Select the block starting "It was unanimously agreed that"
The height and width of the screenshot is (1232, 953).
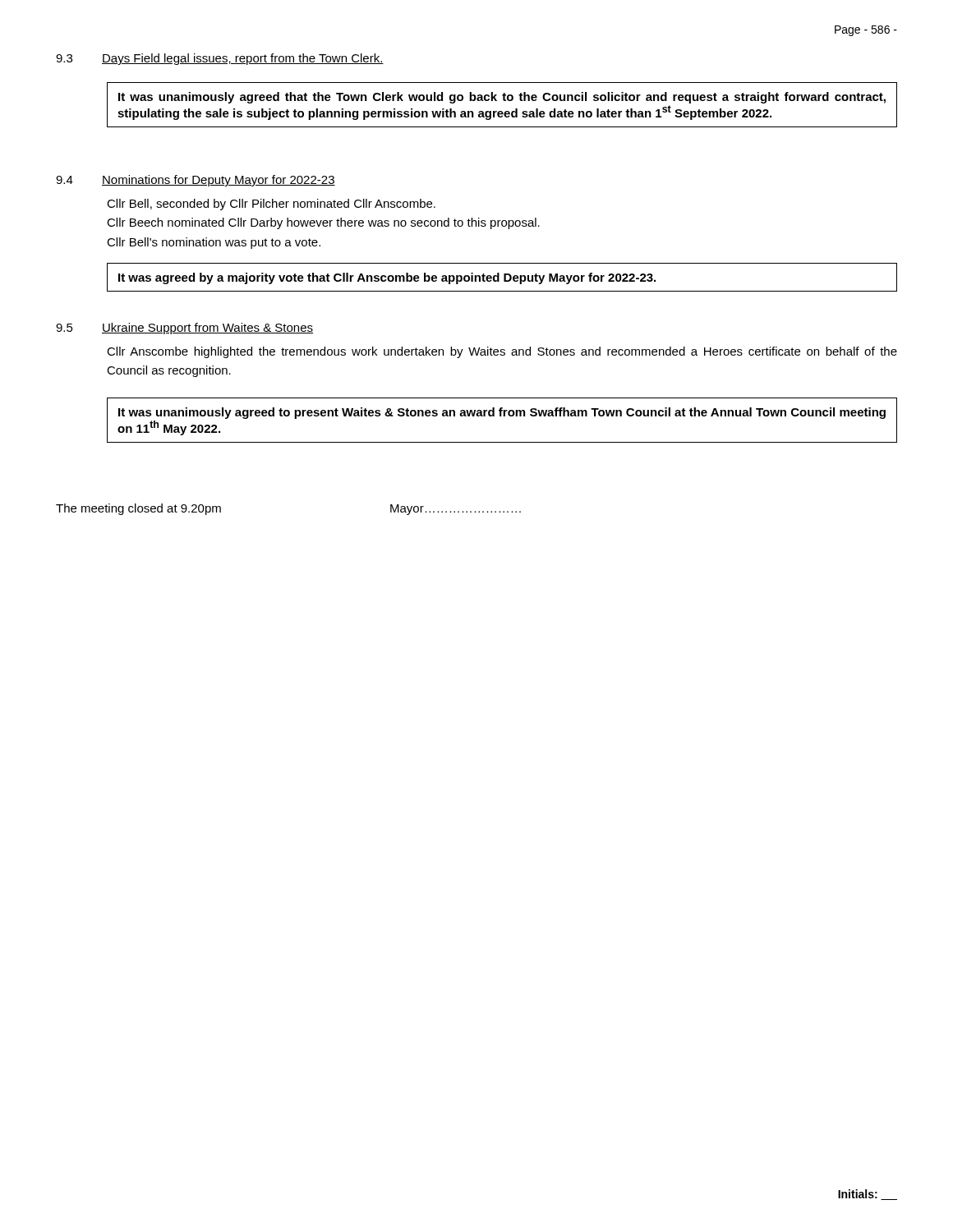coord(502,105)
